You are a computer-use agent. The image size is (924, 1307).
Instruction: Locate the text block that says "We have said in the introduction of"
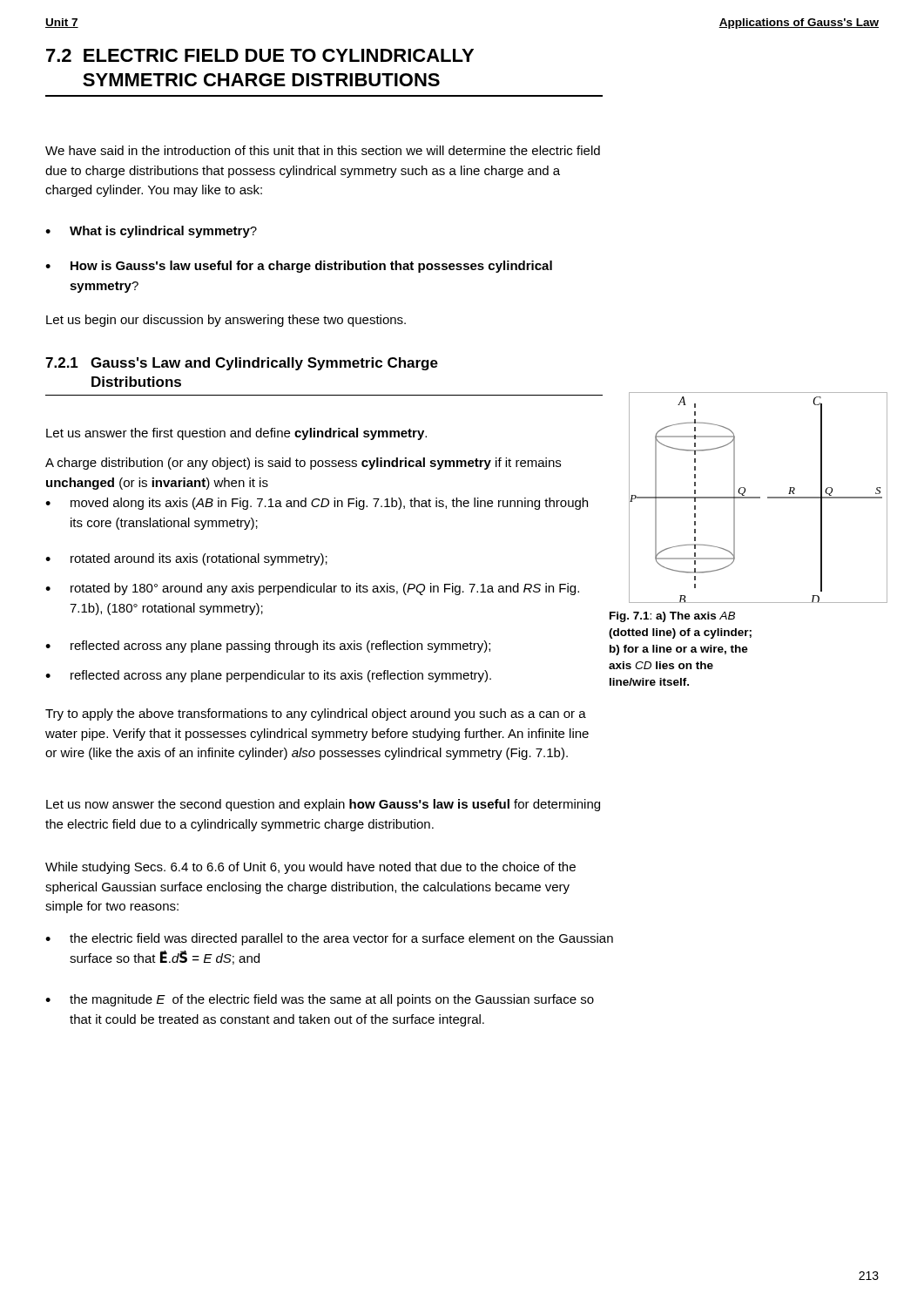pos(323,170)
